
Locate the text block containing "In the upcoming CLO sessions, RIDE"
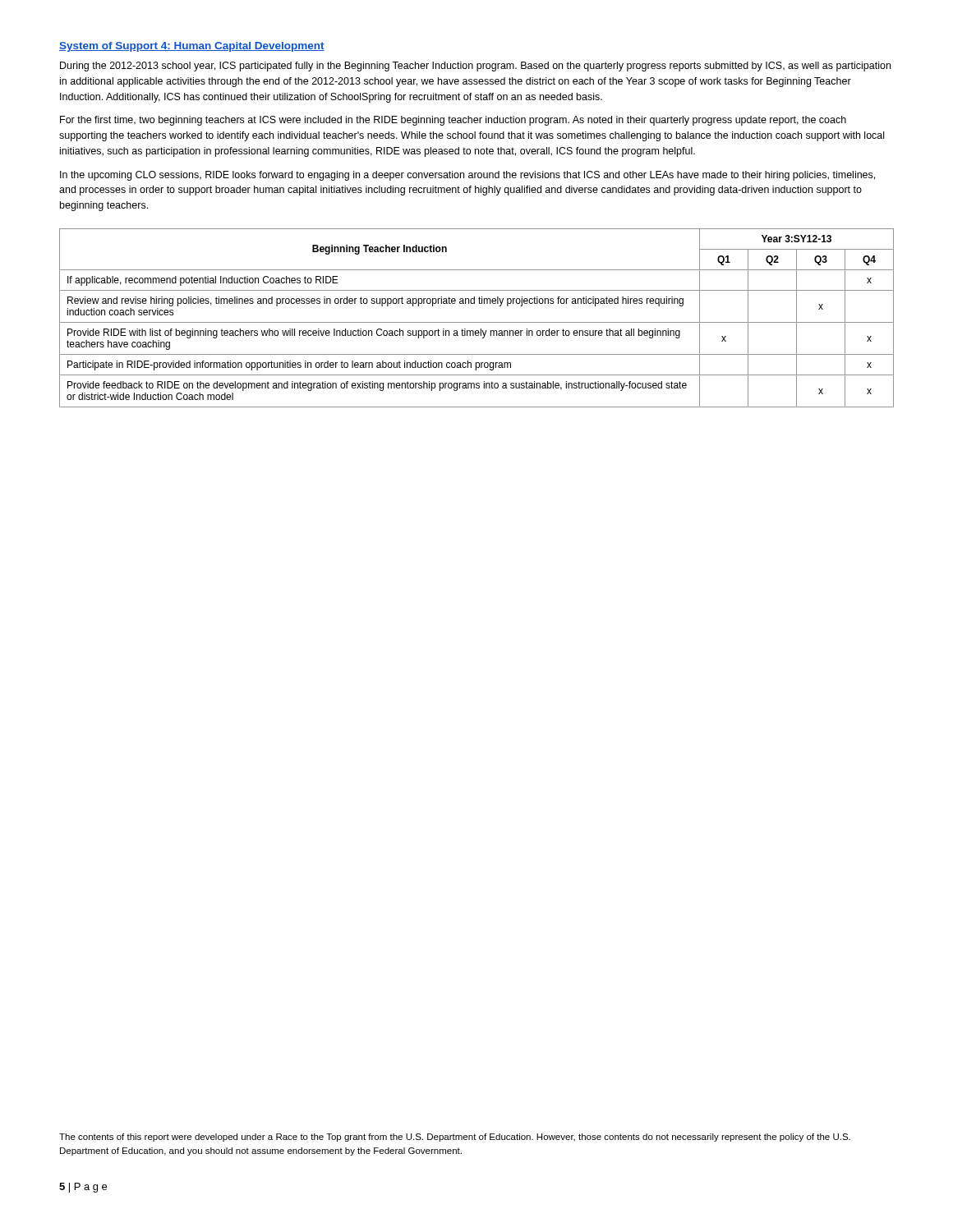pyautogui.click(x=468, y=190)
